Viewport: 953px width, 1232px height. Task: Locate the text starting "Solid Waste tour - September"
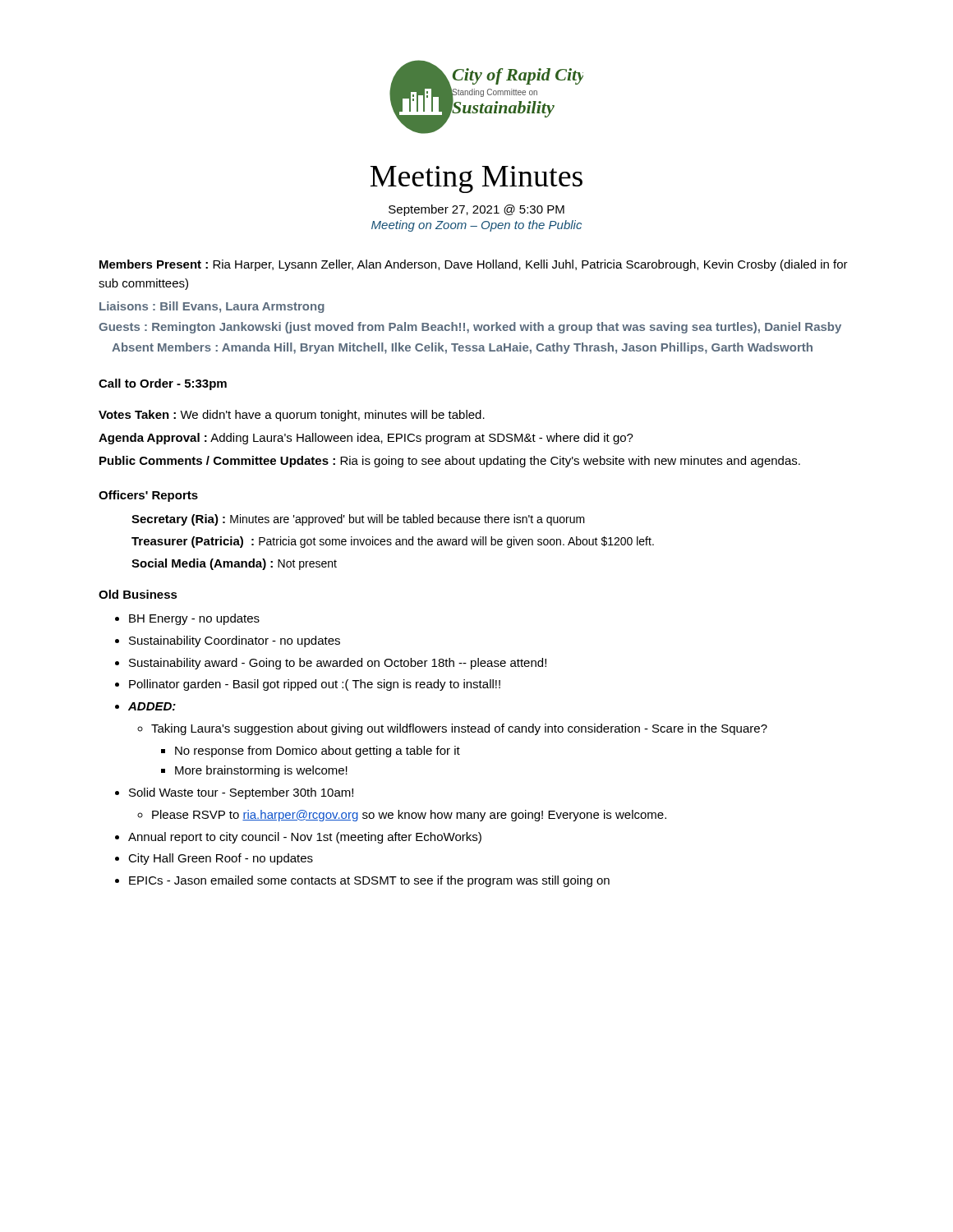[491, 805]
